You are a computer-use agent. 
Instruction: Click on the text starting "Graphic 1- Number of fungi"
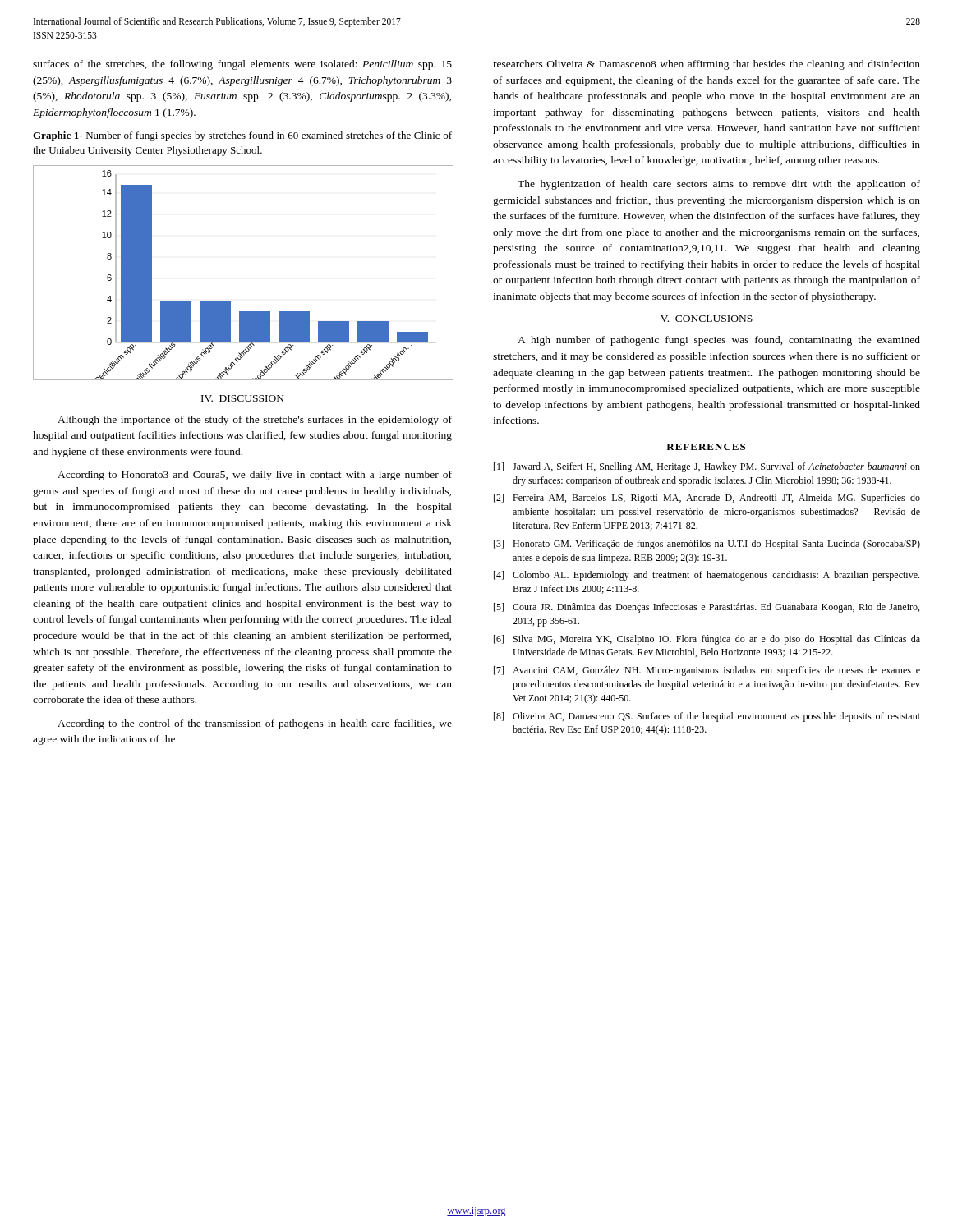point(242,143)
